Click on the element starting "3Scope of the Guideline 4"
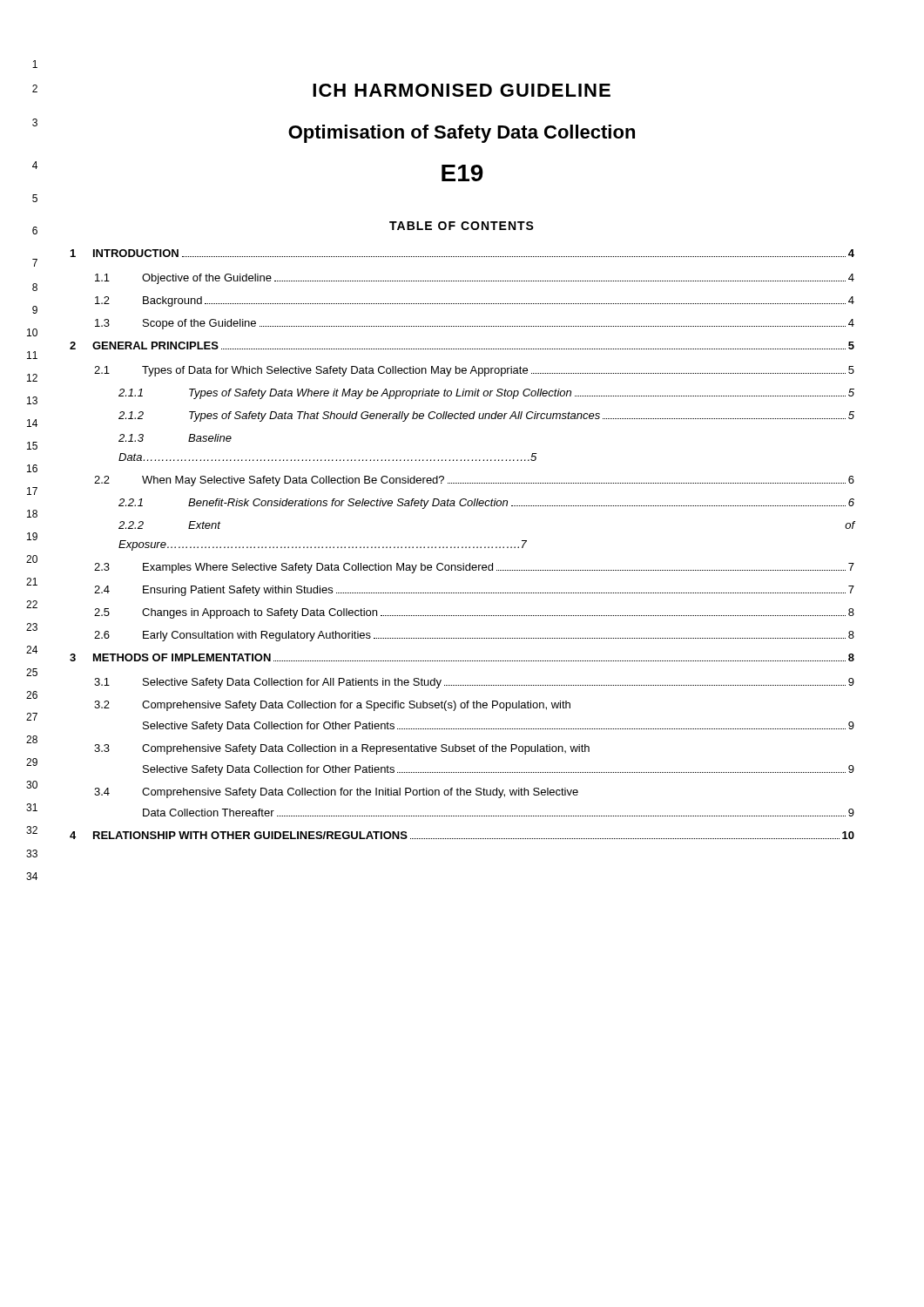Screen dimensions: 1307x924 pos(462,323)
